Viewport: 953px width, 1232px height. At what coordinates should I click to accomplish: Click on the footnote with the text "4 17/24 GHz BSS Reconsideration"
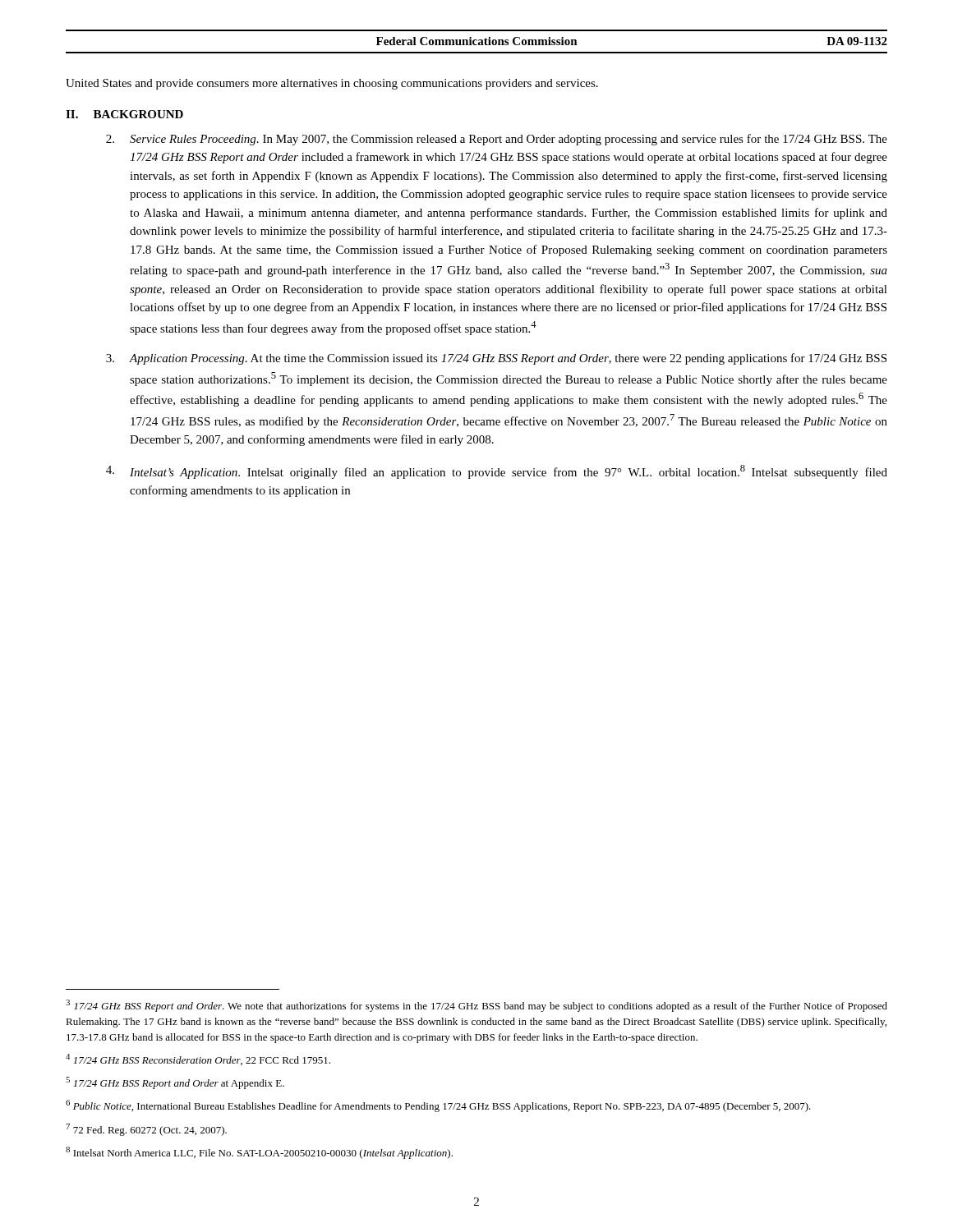point(198,1059)
